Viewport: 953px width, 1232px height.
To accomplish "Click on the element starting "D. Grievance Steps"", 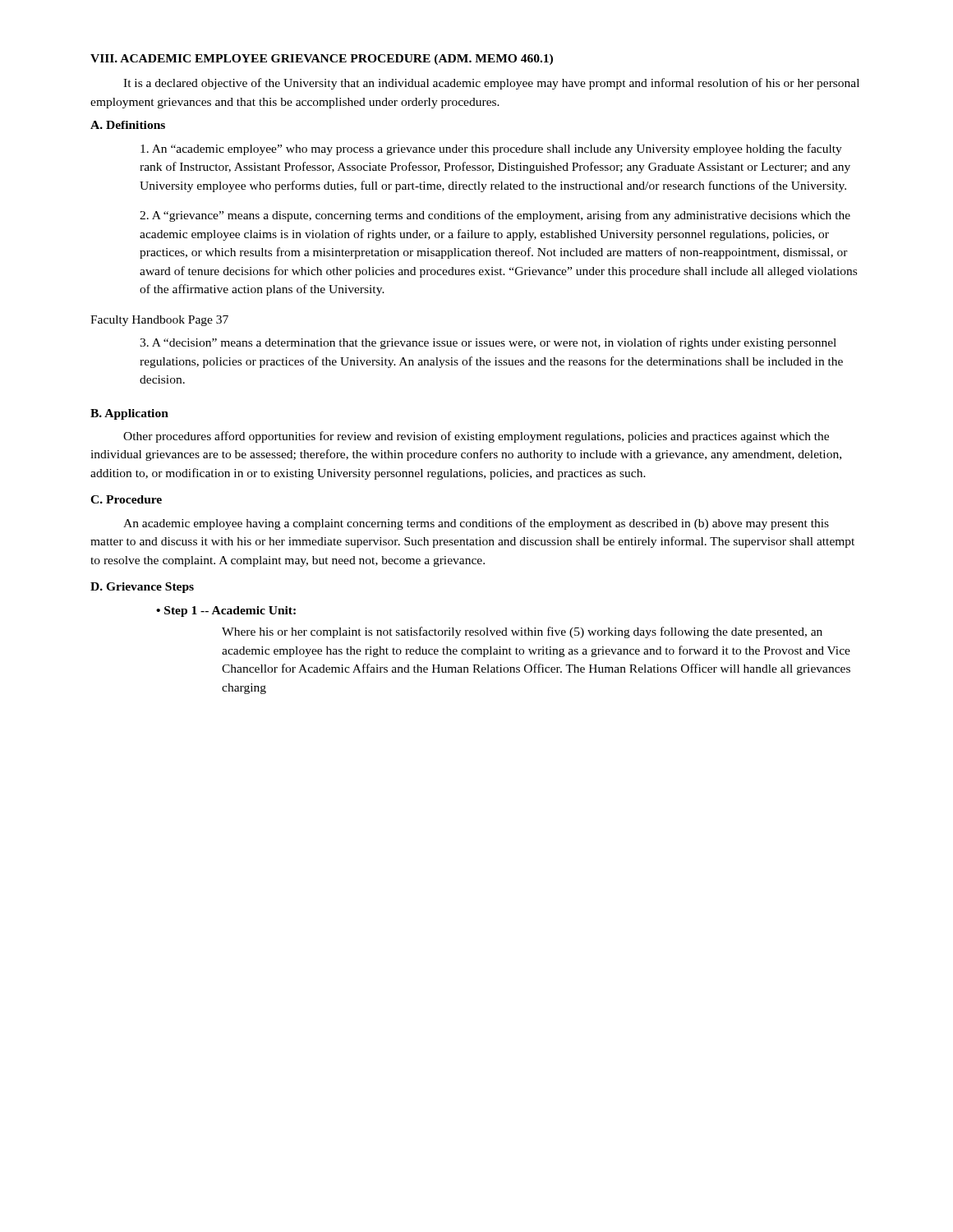I will pos(142,586).
